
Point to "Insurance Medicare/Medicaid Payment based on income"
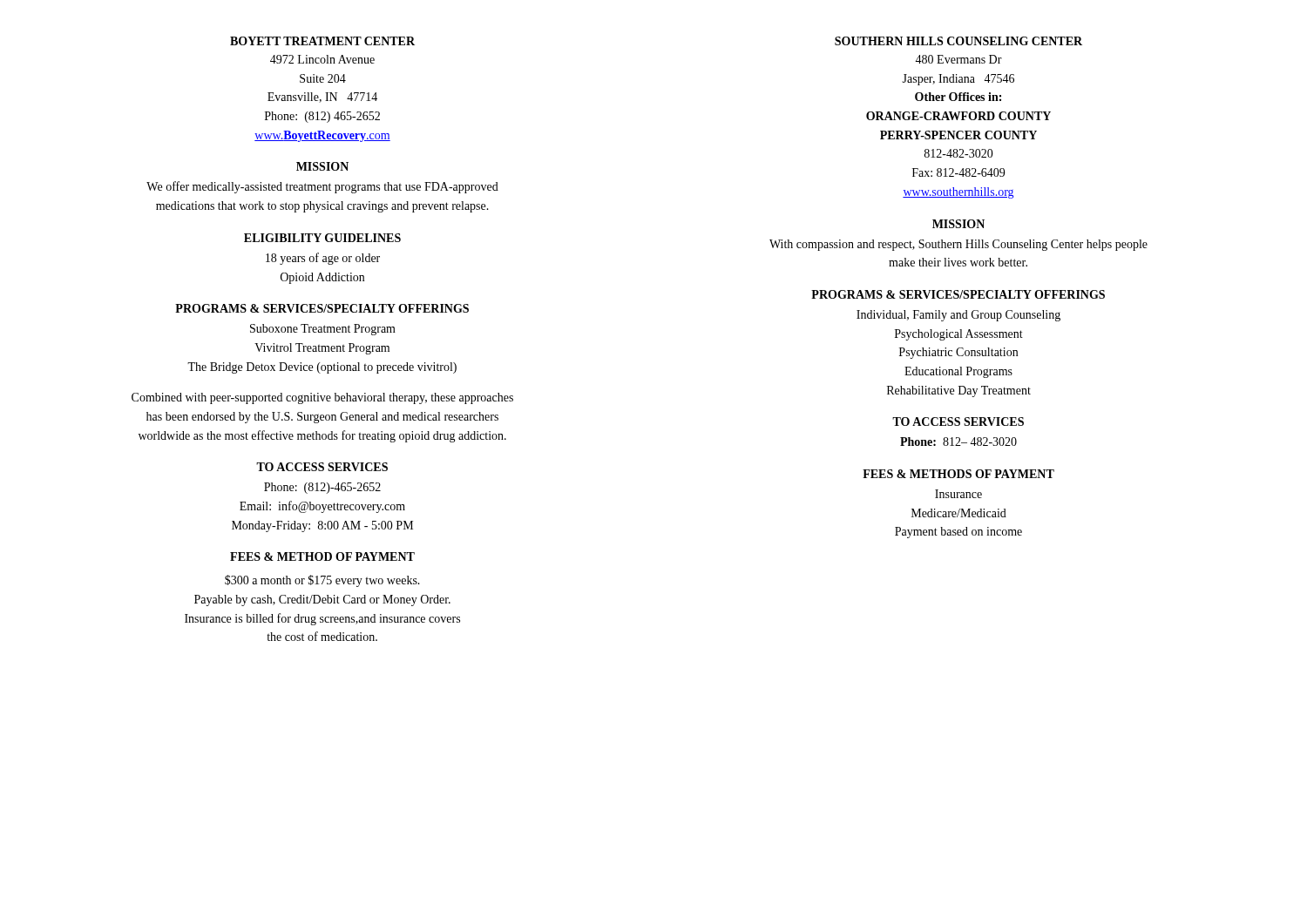[x=958, y=513]
